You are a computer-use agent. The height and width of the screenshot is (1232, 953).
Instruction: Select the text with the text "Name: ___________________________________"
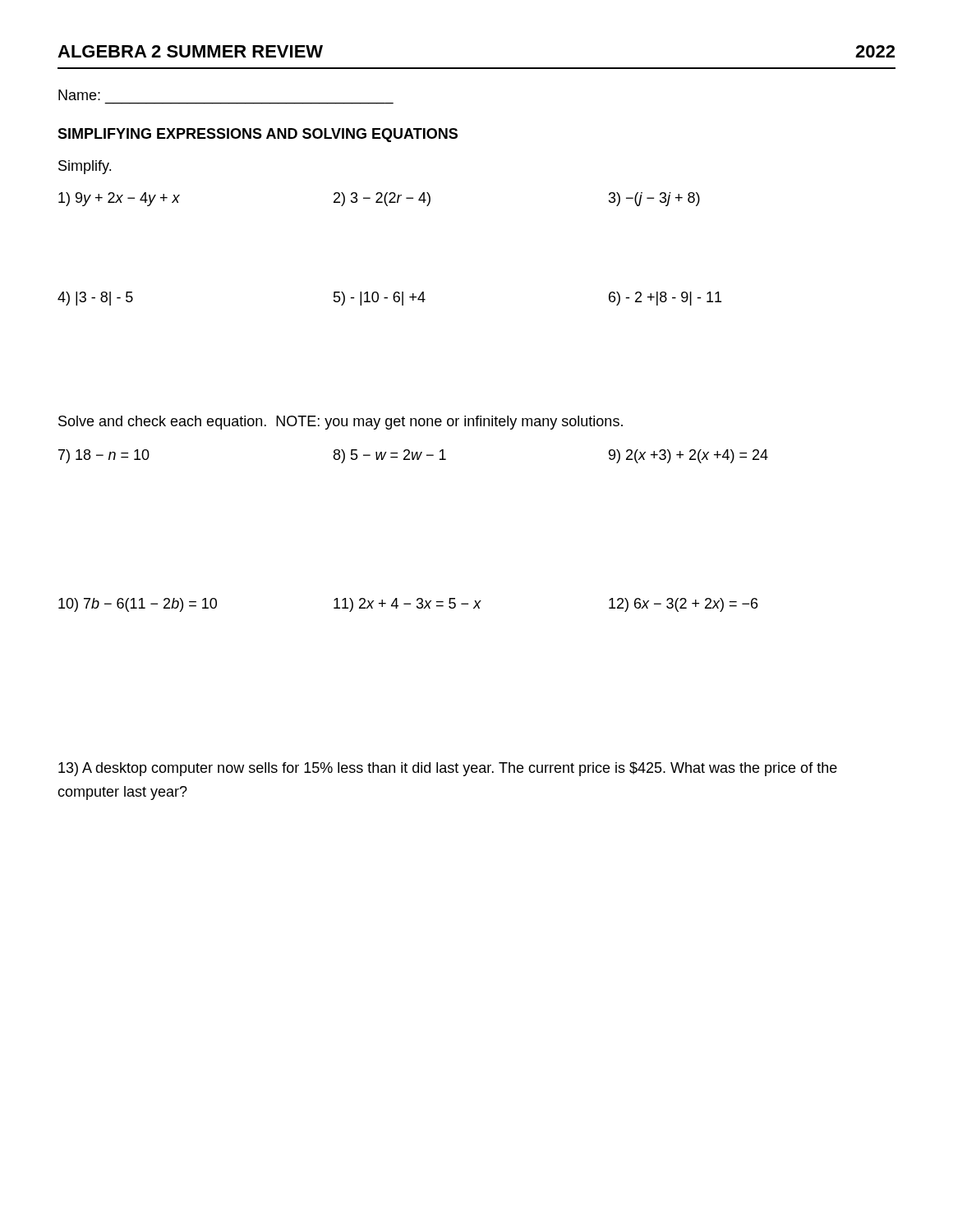(x=225, y=95)
